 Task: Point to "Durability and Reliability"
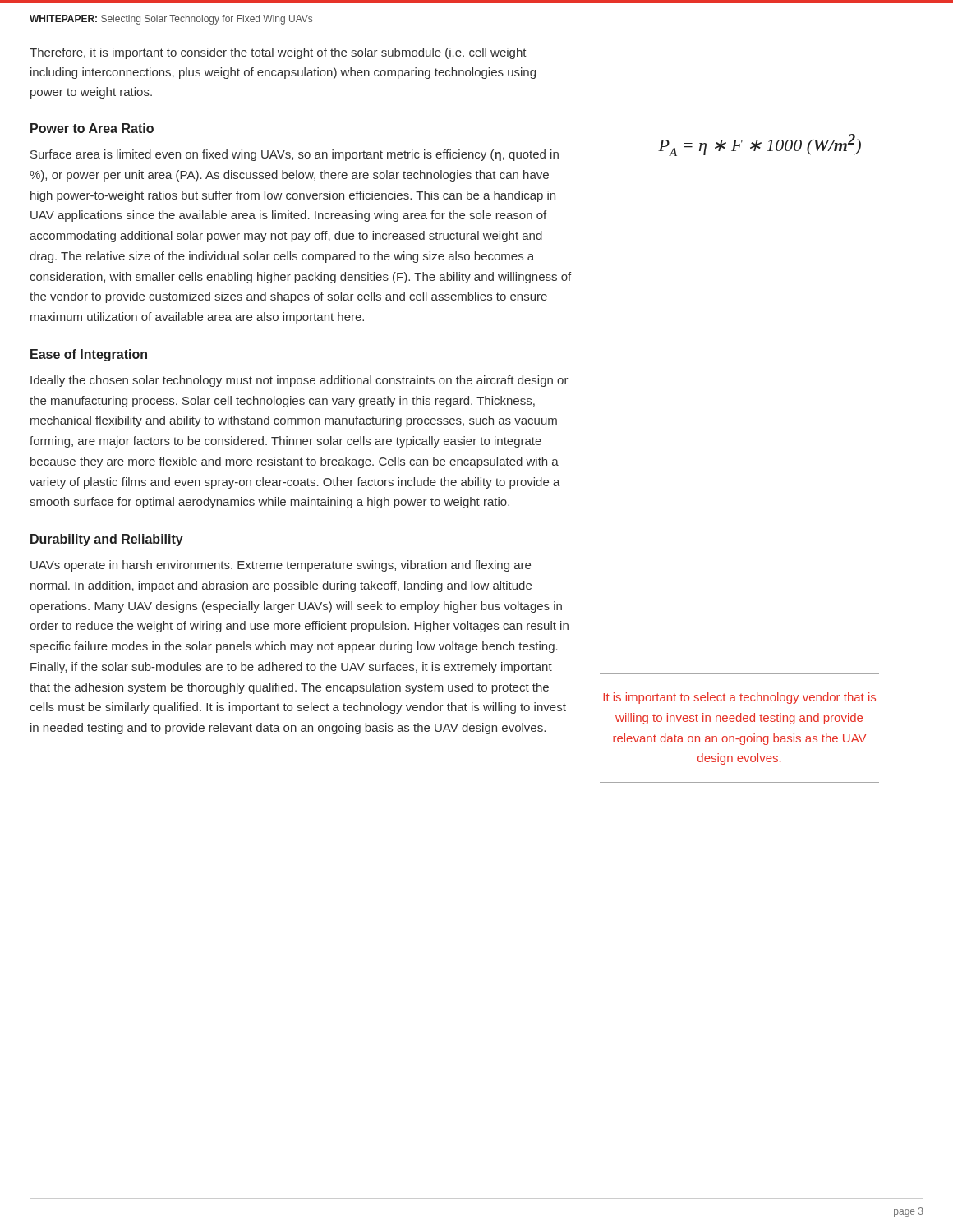point(106,539)
